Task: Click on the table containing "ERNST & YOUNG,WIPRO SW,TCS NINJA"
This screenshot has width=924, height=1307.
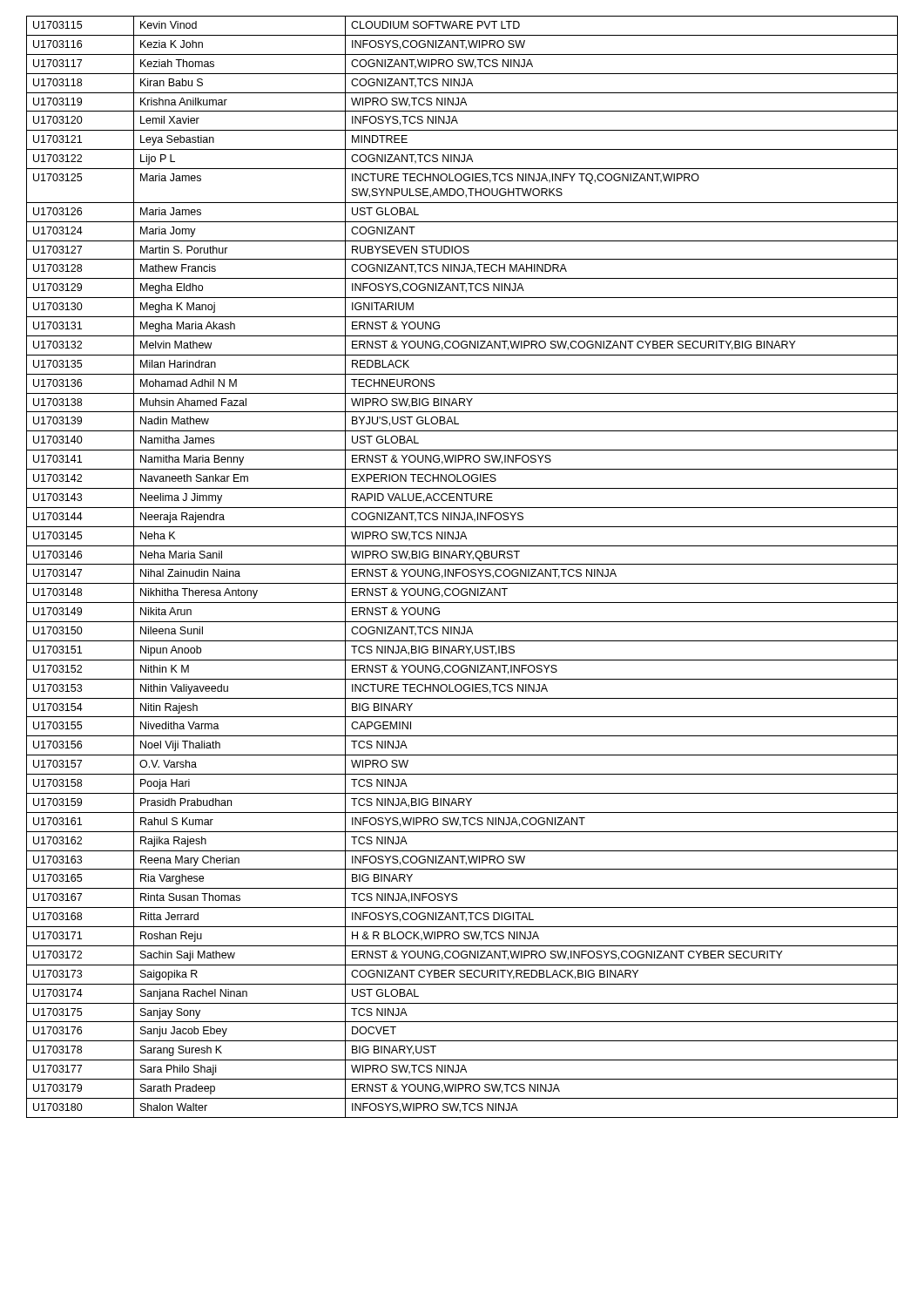Action: (x=462, y=567)
